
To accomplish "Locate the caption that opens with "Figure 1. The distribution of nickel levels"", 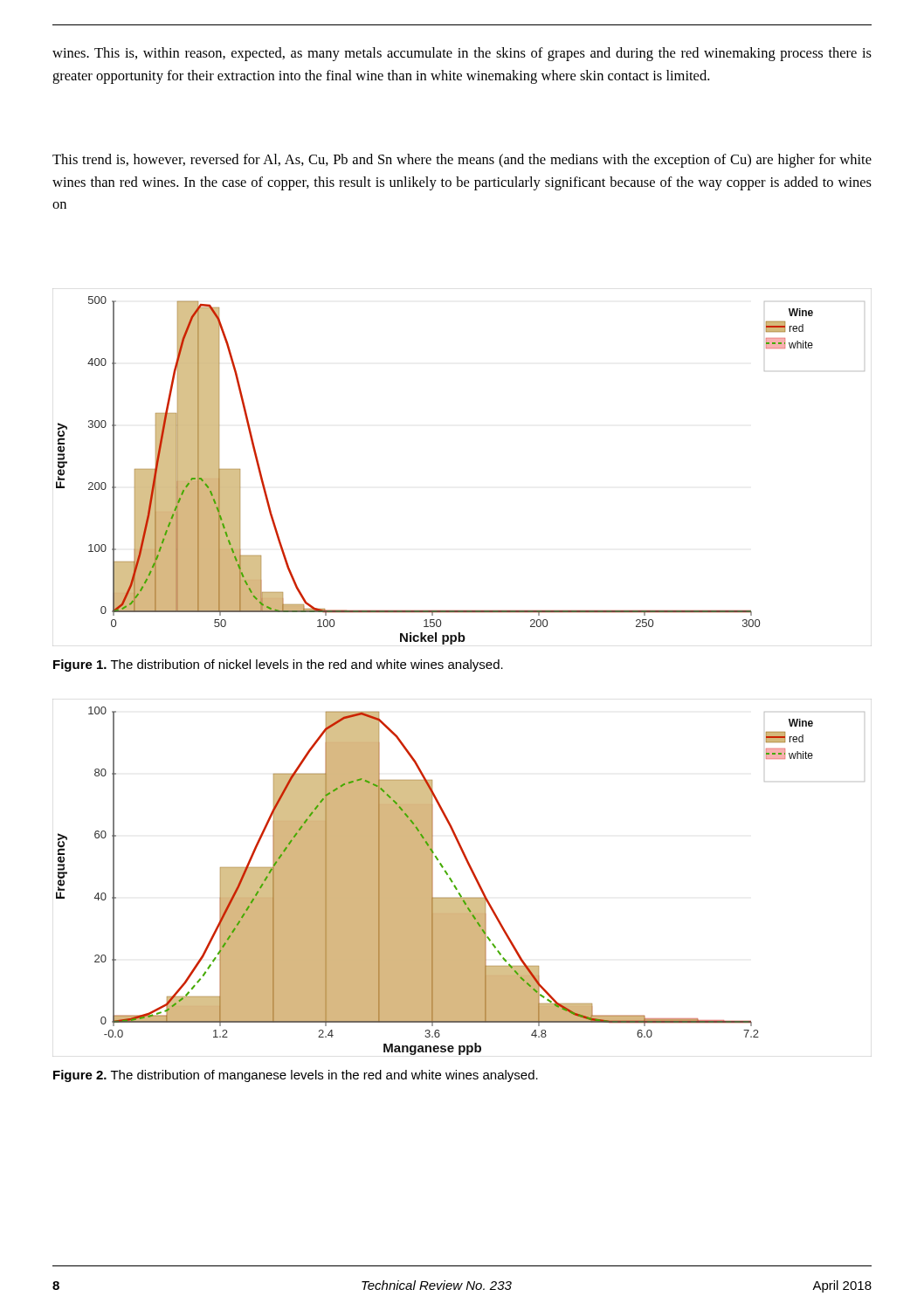I will (278, 664).
